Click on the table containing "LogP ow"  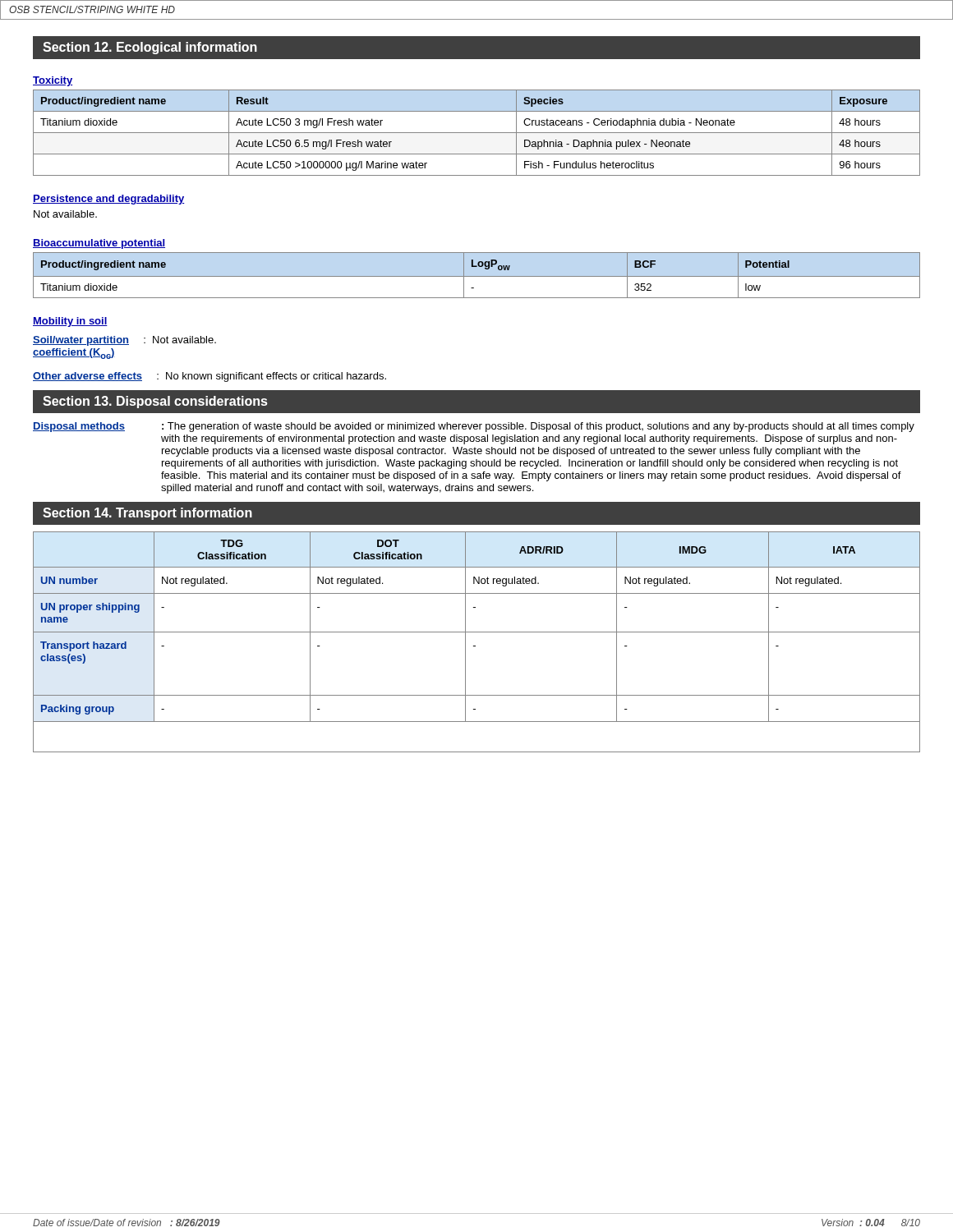point(476,275)
